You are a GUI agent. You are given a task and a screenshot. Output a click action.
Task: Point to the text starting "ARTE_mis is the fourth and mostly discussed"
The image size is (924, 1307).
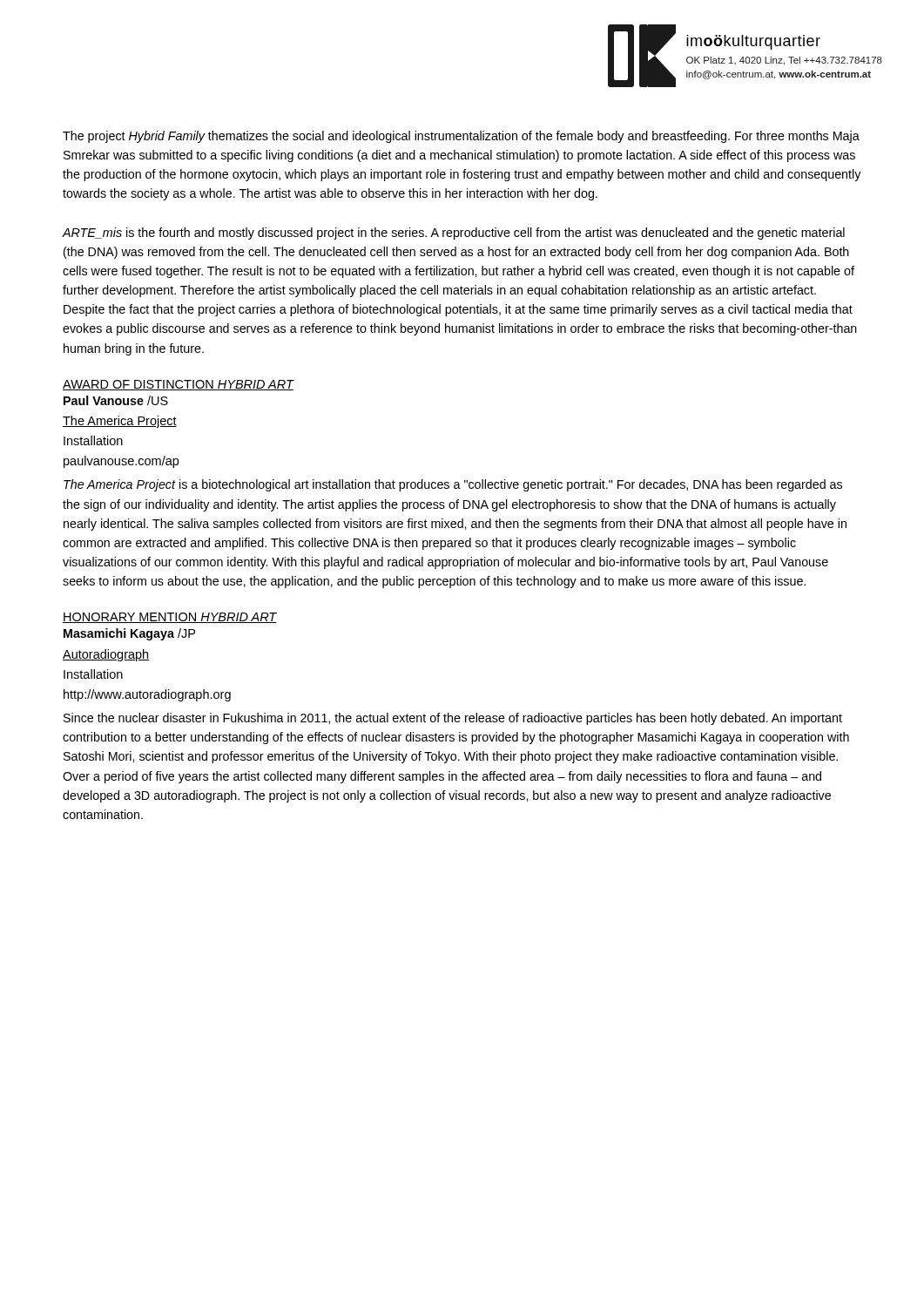click(460, 290)
